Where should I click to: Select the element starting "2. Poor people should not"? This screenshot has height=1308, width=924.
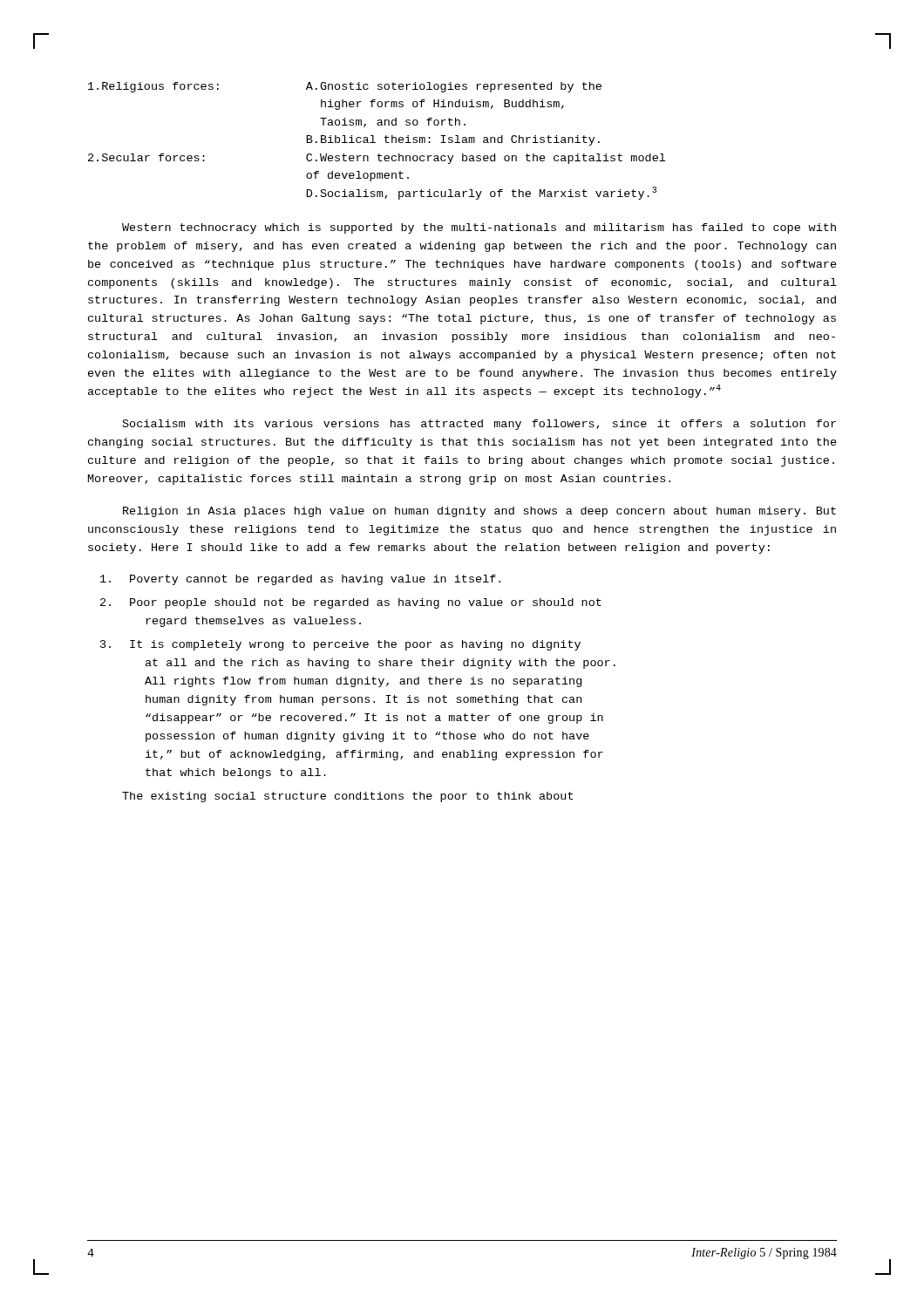(x=351, y=613)
